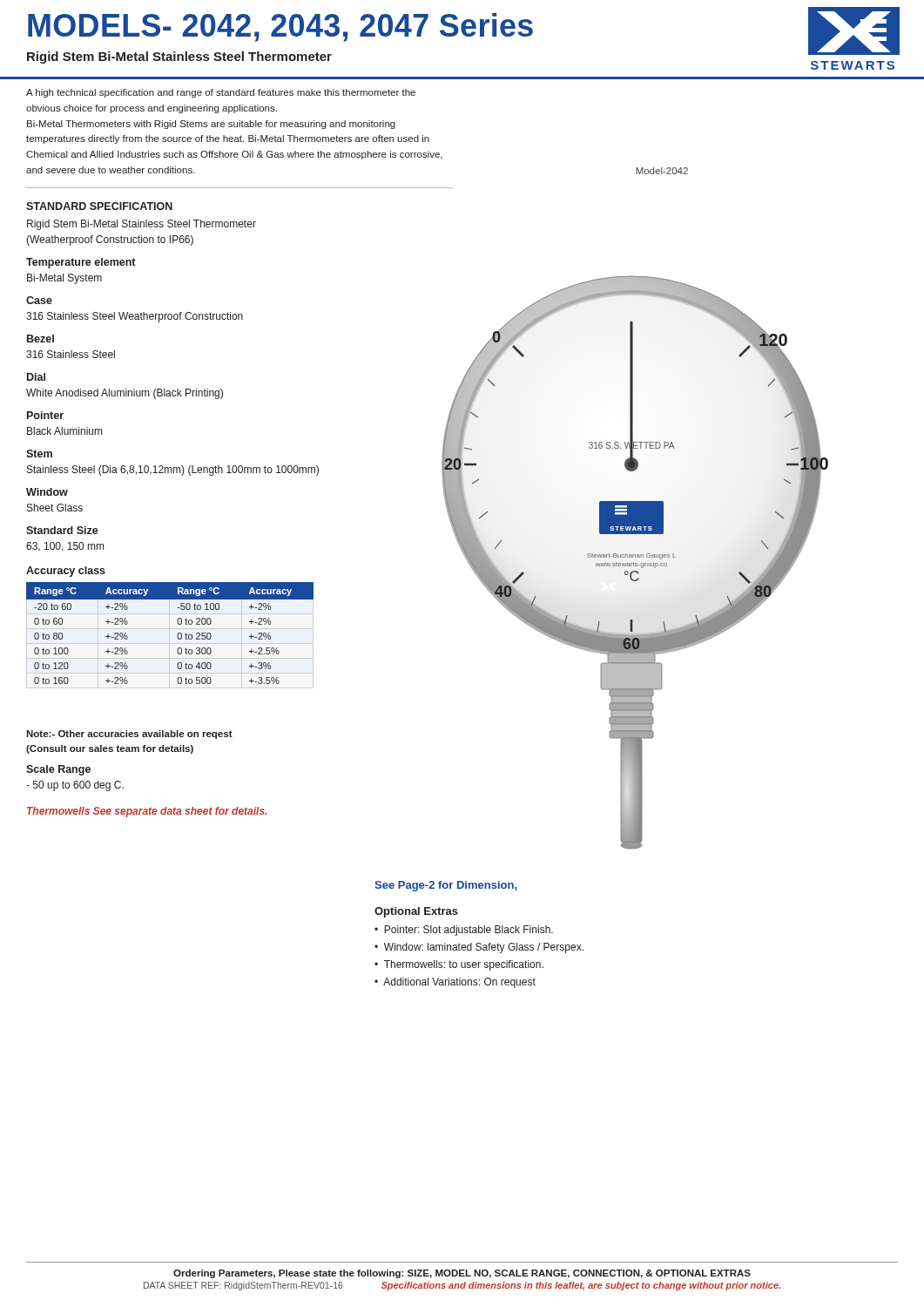Locate the block starting "Accuracy class"

tap(66, 571)
